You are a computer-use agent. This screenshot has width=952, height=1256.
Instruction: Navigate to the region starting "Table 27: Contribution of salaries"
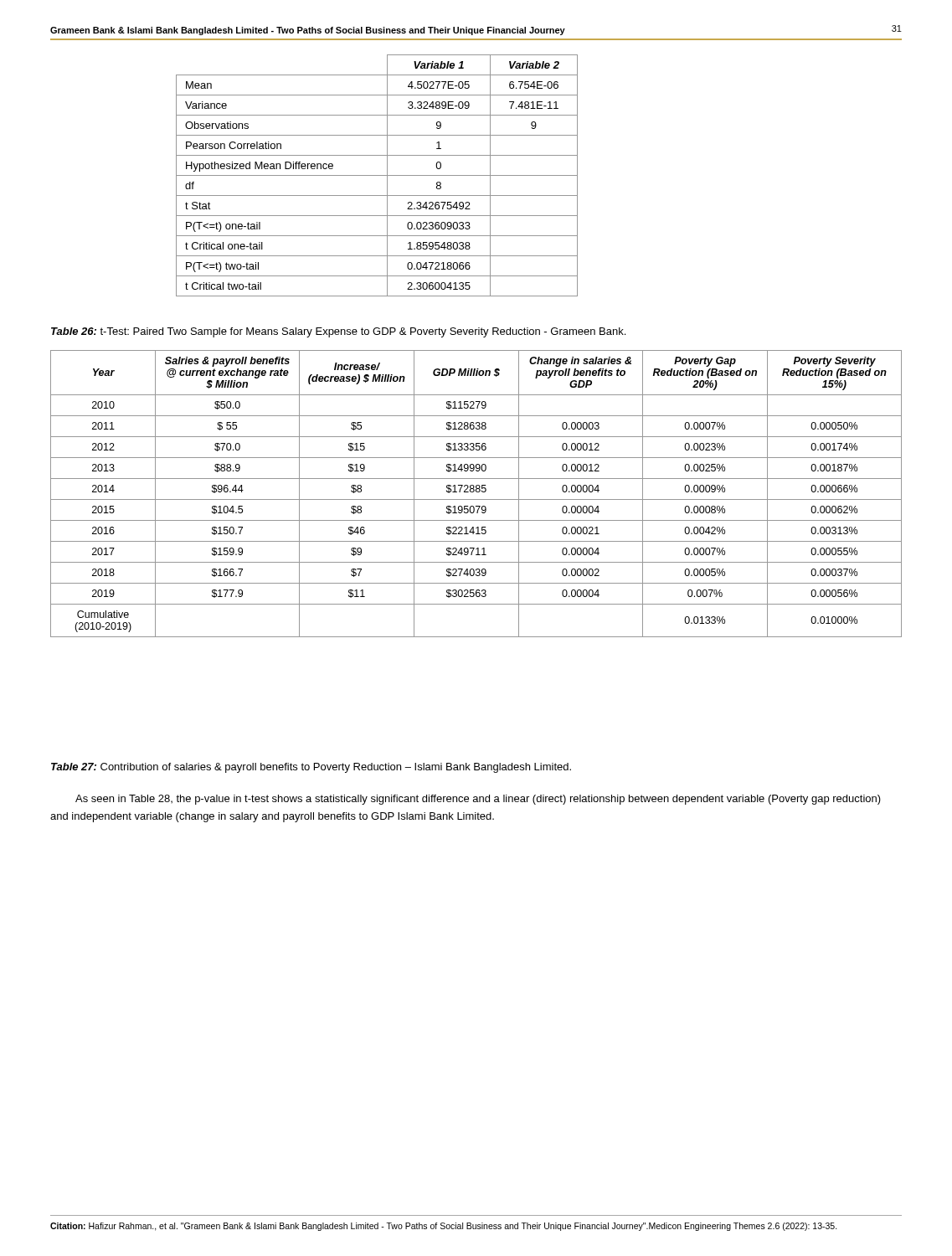(311, 767)
